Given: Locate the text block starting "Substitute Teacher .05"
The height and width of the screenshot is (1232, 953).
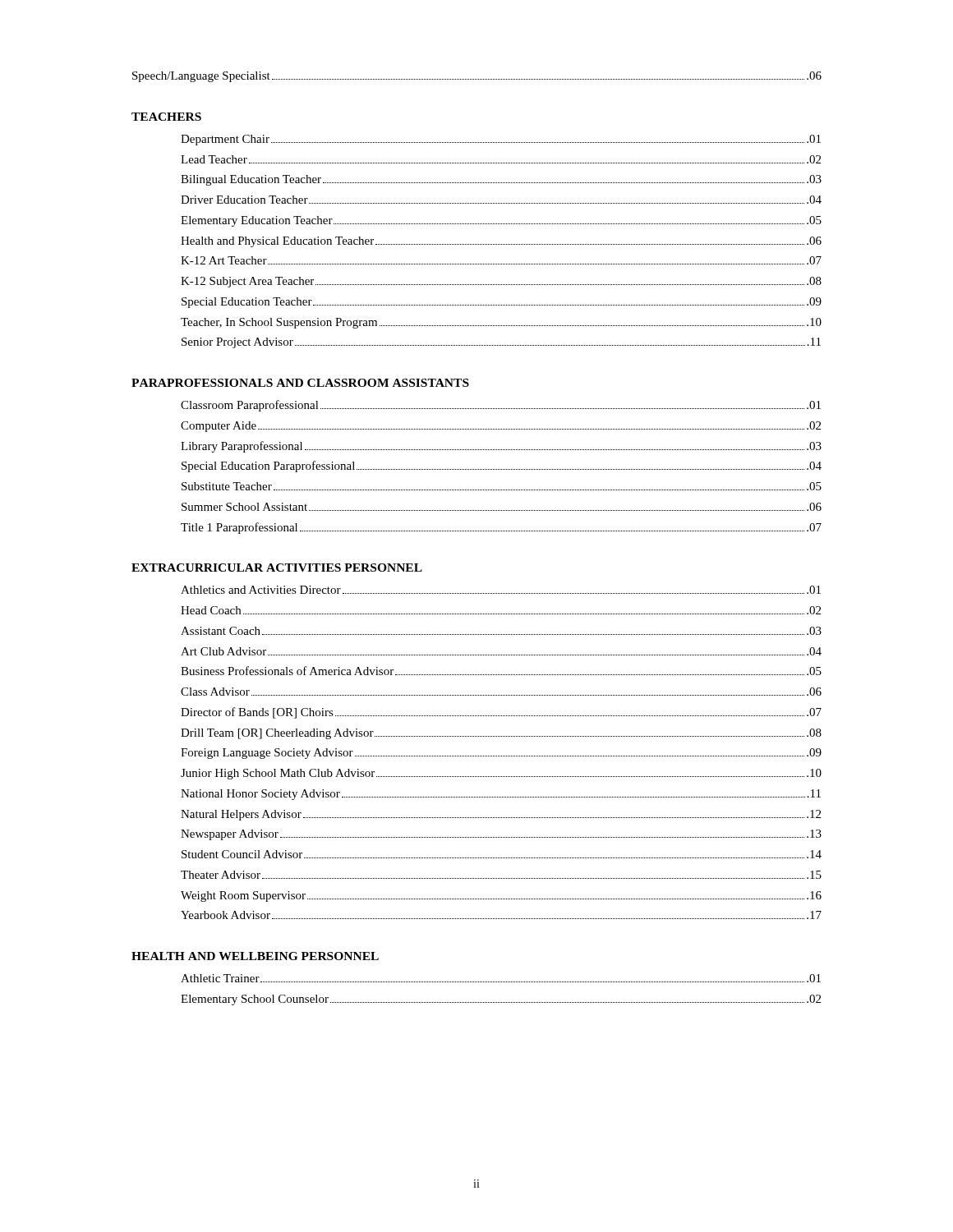Looking at the screenshot, I should [x=501, y=487].
